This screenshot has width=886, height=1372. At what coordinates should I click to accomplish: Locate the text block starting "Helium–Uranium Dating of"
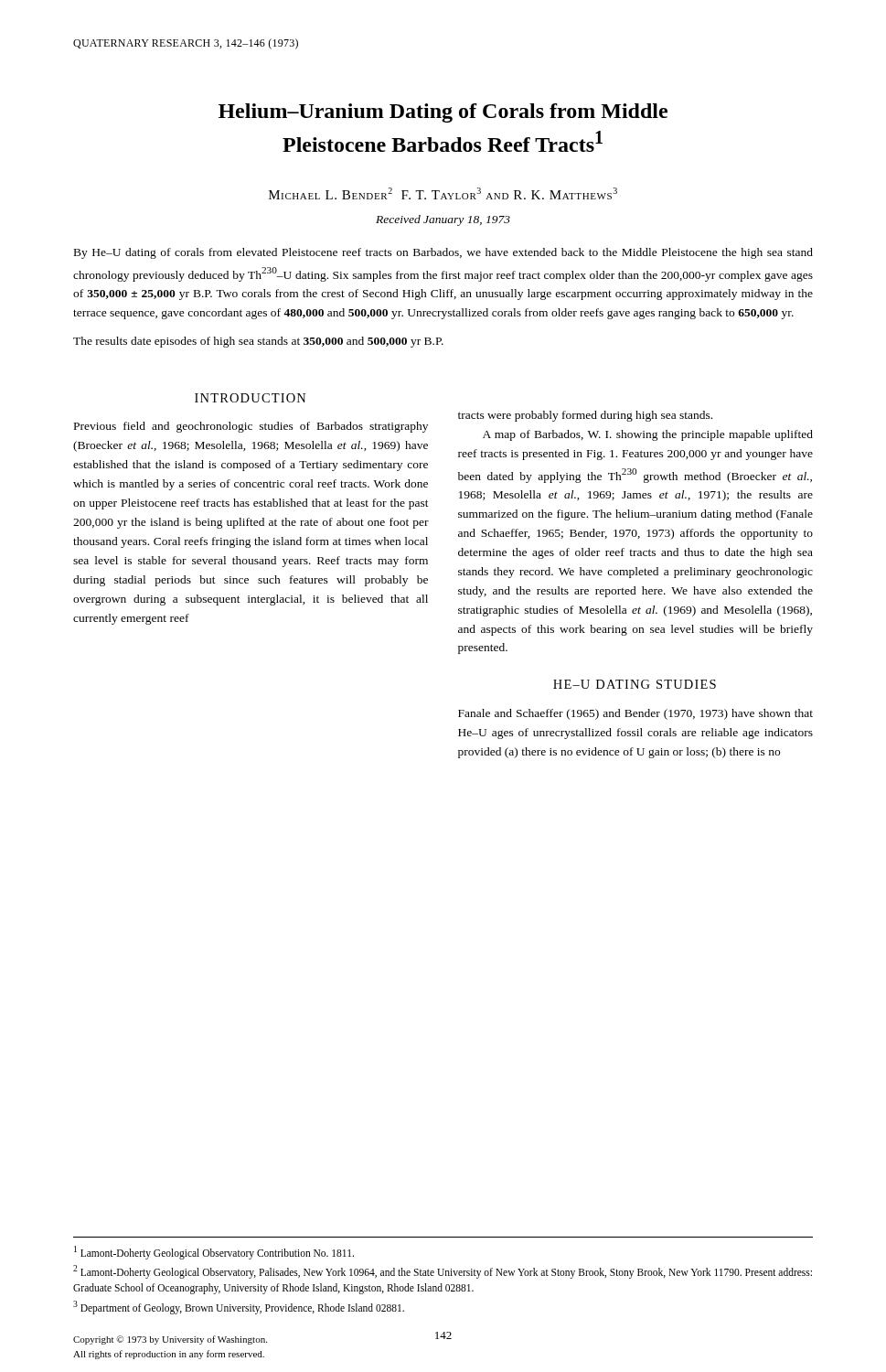coord(443,128)
